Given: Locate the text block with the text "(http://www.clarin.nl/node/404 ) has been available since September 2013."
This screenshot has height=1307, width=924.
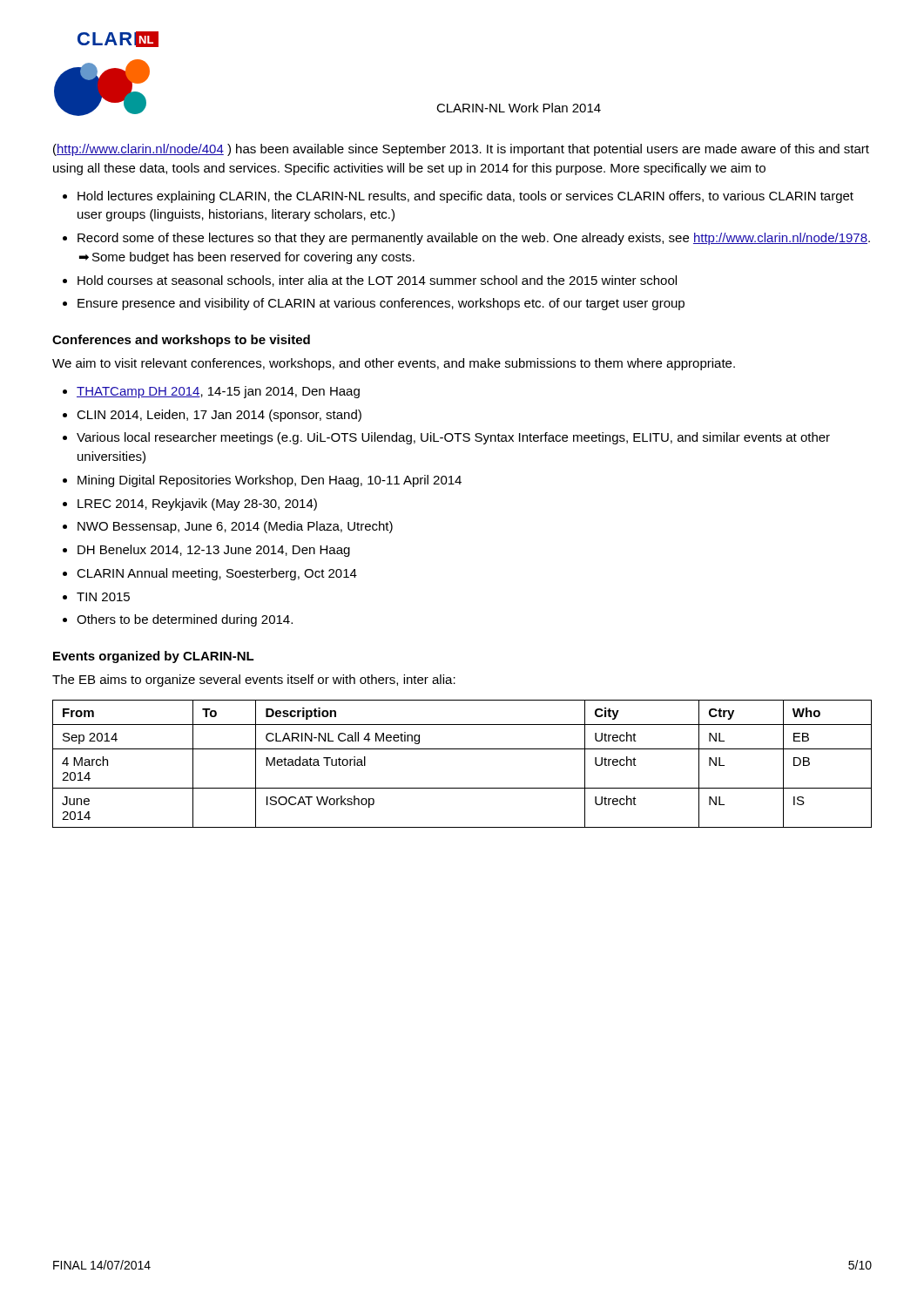Looking at the screenshot, I should point(461,158).
